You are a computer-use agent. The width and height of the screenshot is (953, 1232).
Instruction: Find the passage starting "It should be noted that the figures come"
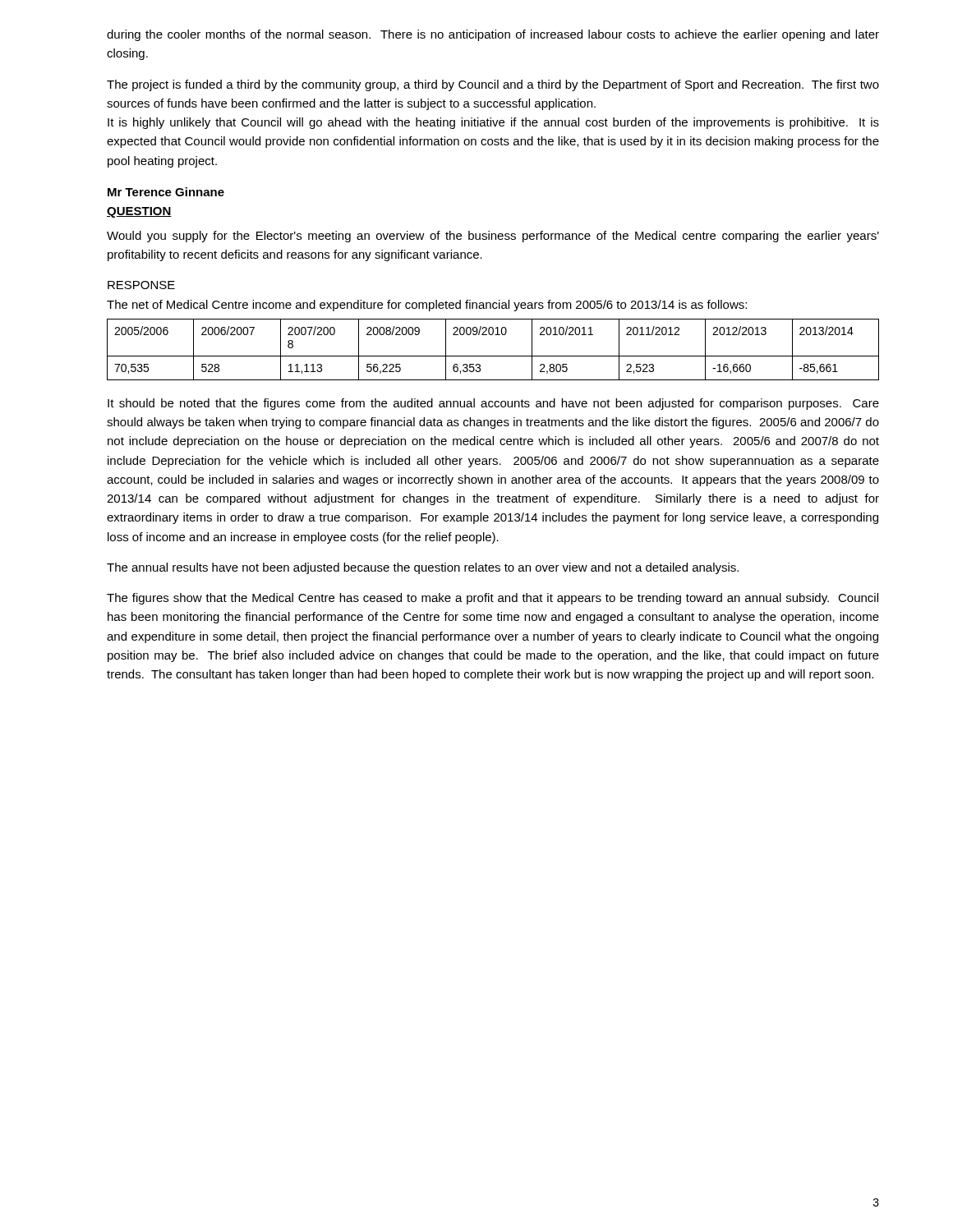(493, 470)
